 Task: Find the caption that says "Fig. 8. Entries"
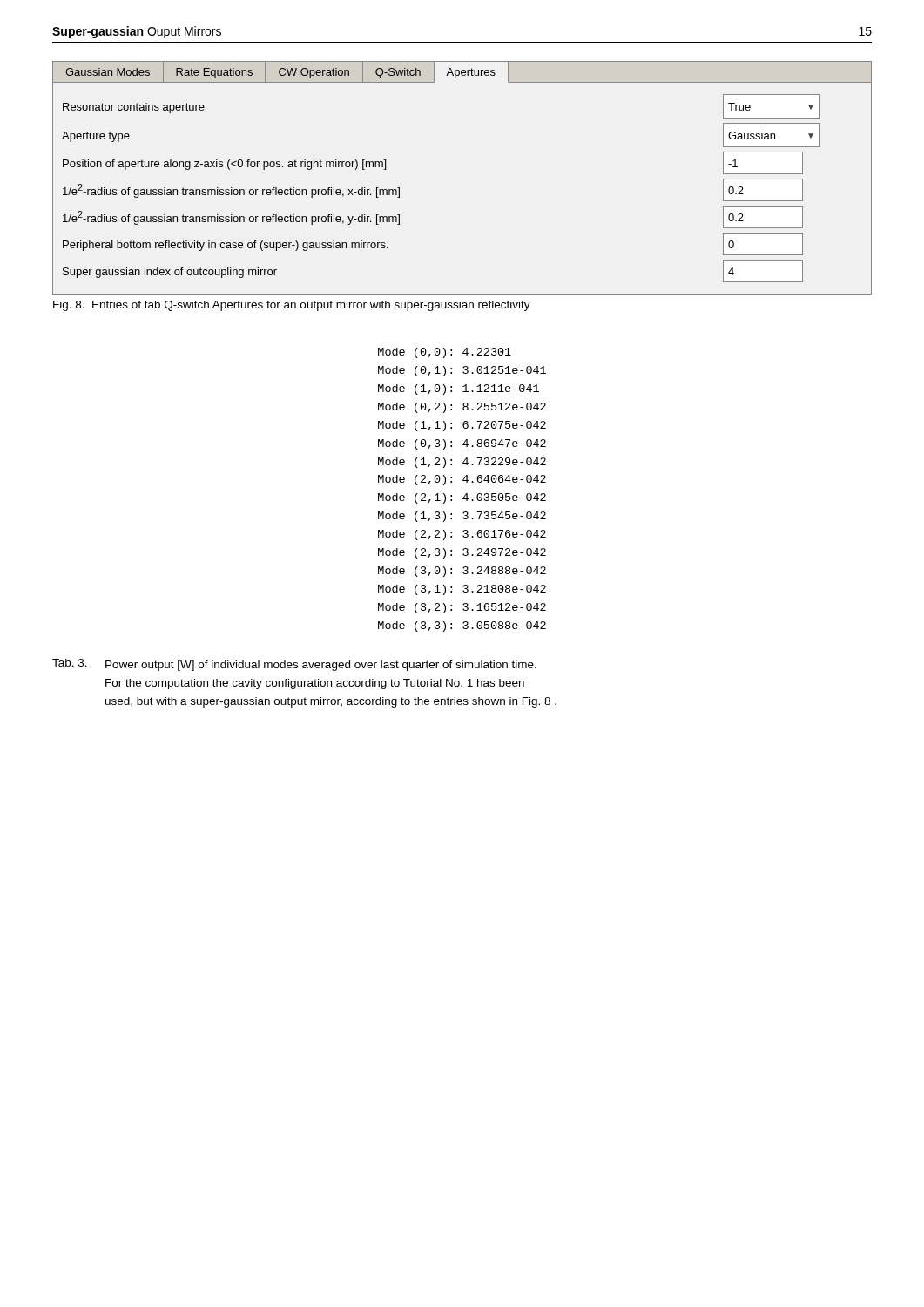tap(291, 305)
